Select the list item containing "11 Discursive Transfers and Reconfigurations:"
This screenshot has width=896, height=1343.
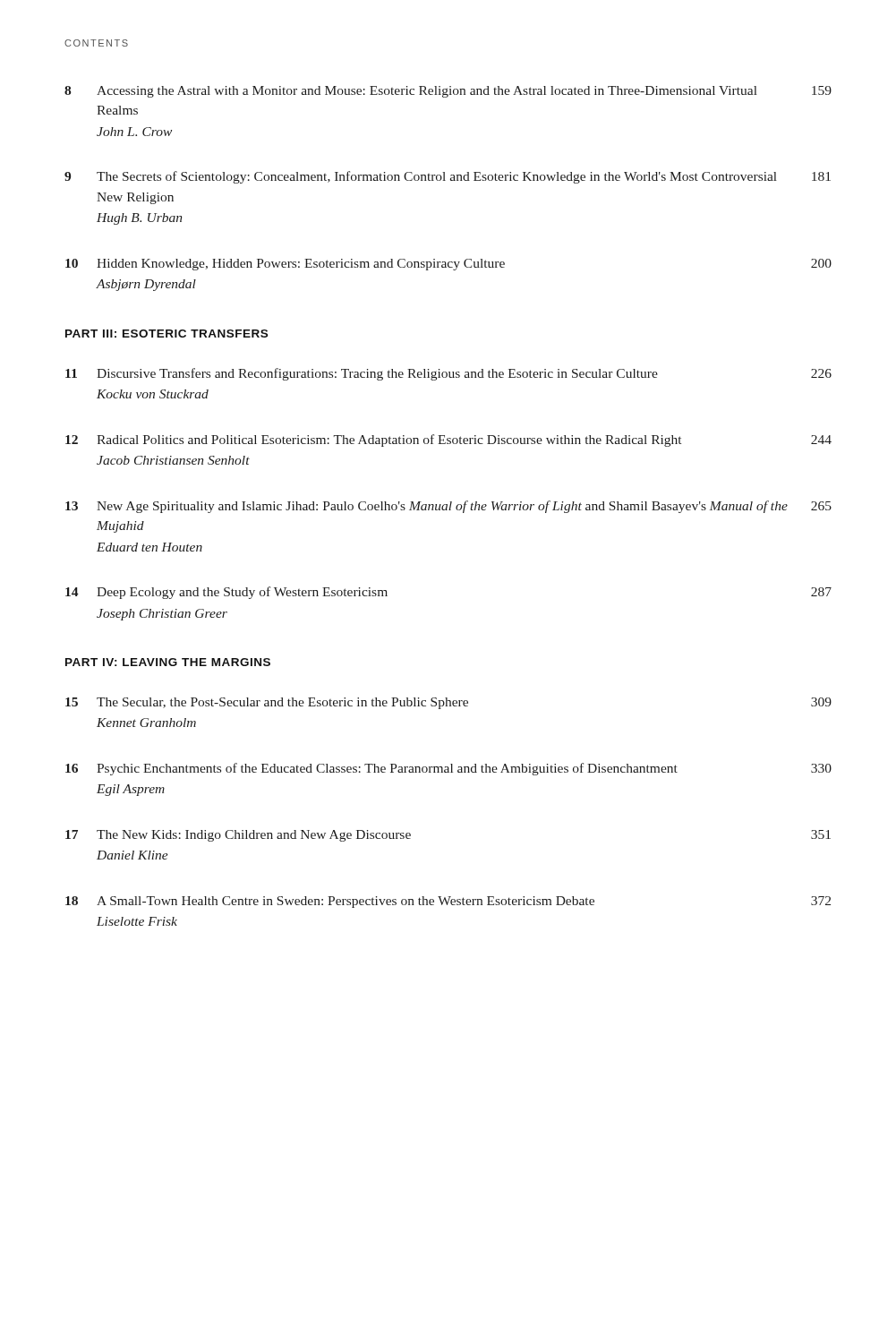pyautogui.click(x=448, y=384)
